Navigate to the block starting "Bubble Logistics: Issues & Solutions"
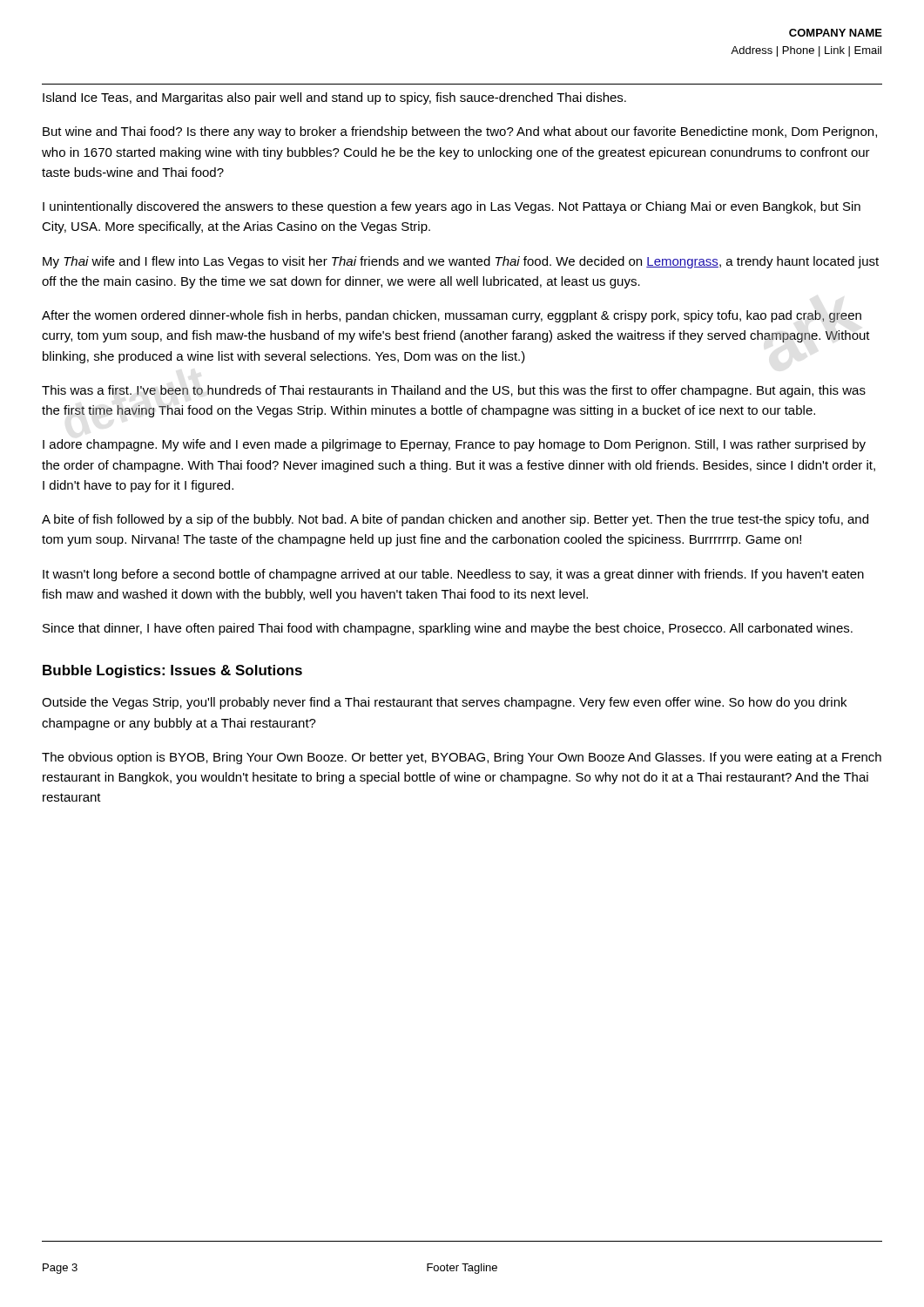The height and width of the screenshot is (1307, 924). click(x=172, y=671)
